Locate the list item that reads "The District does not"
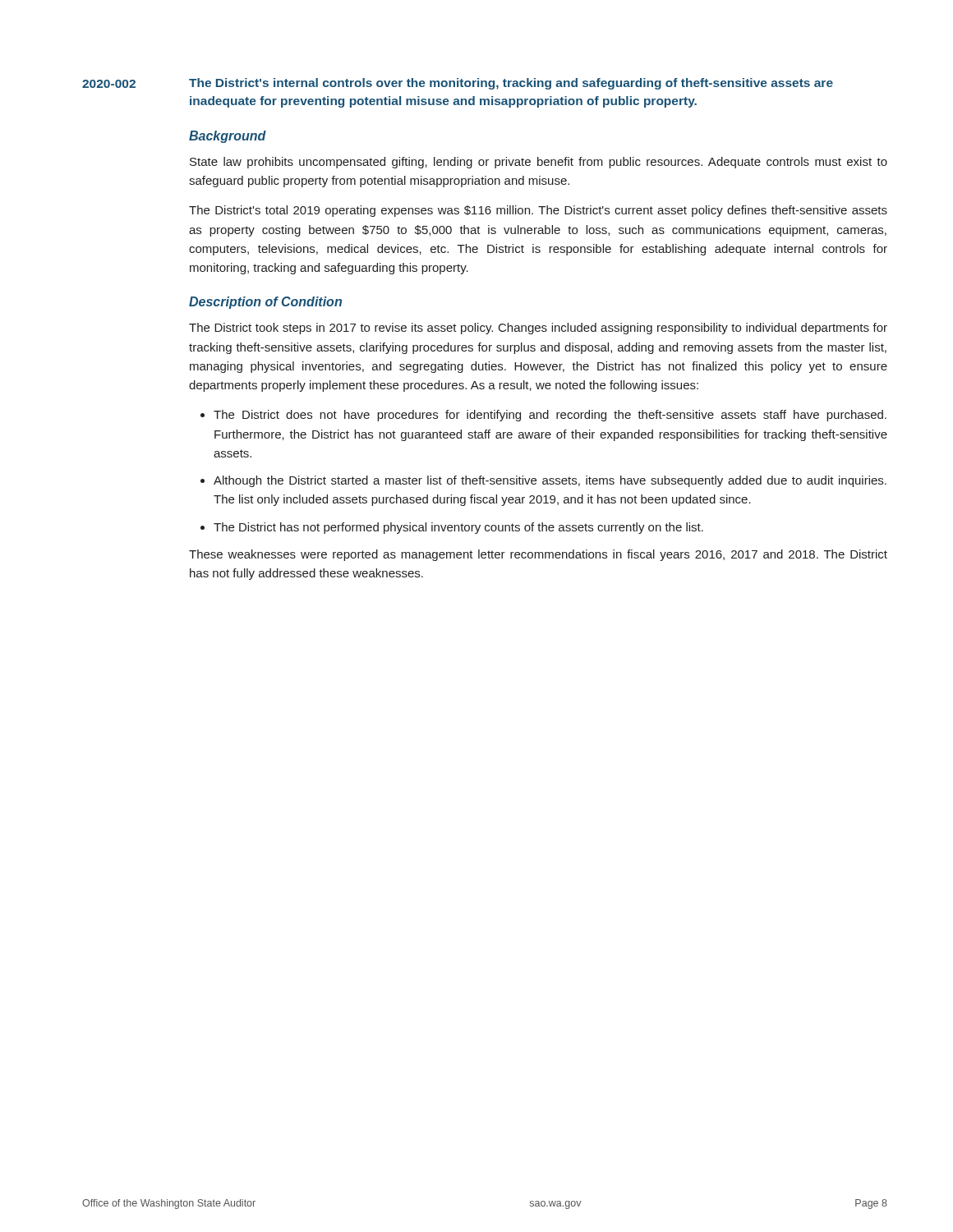 coord(550,434)
